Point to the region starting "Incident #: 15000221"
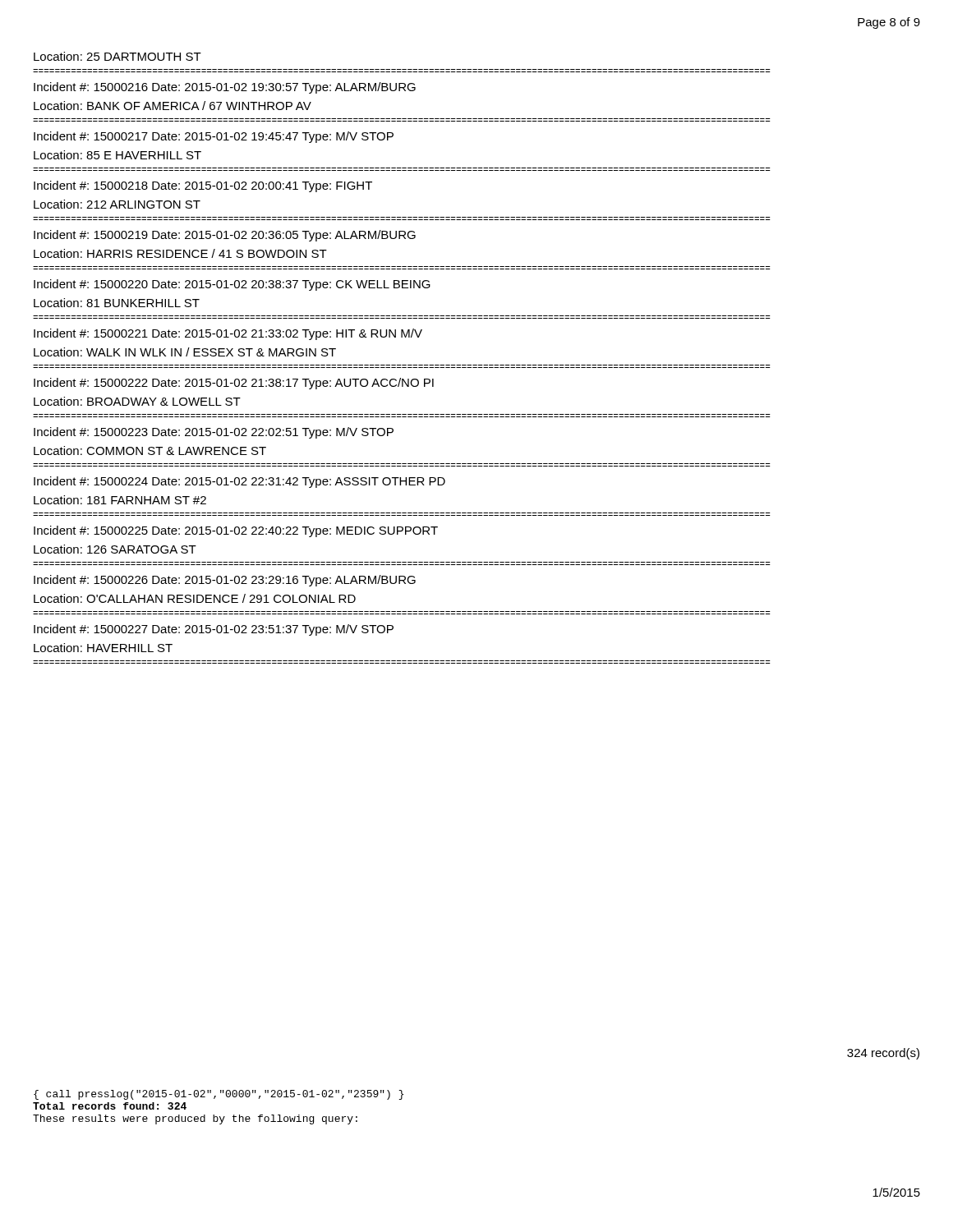The height and width of the screenshot is (1232, 953). tap(228, 334)
